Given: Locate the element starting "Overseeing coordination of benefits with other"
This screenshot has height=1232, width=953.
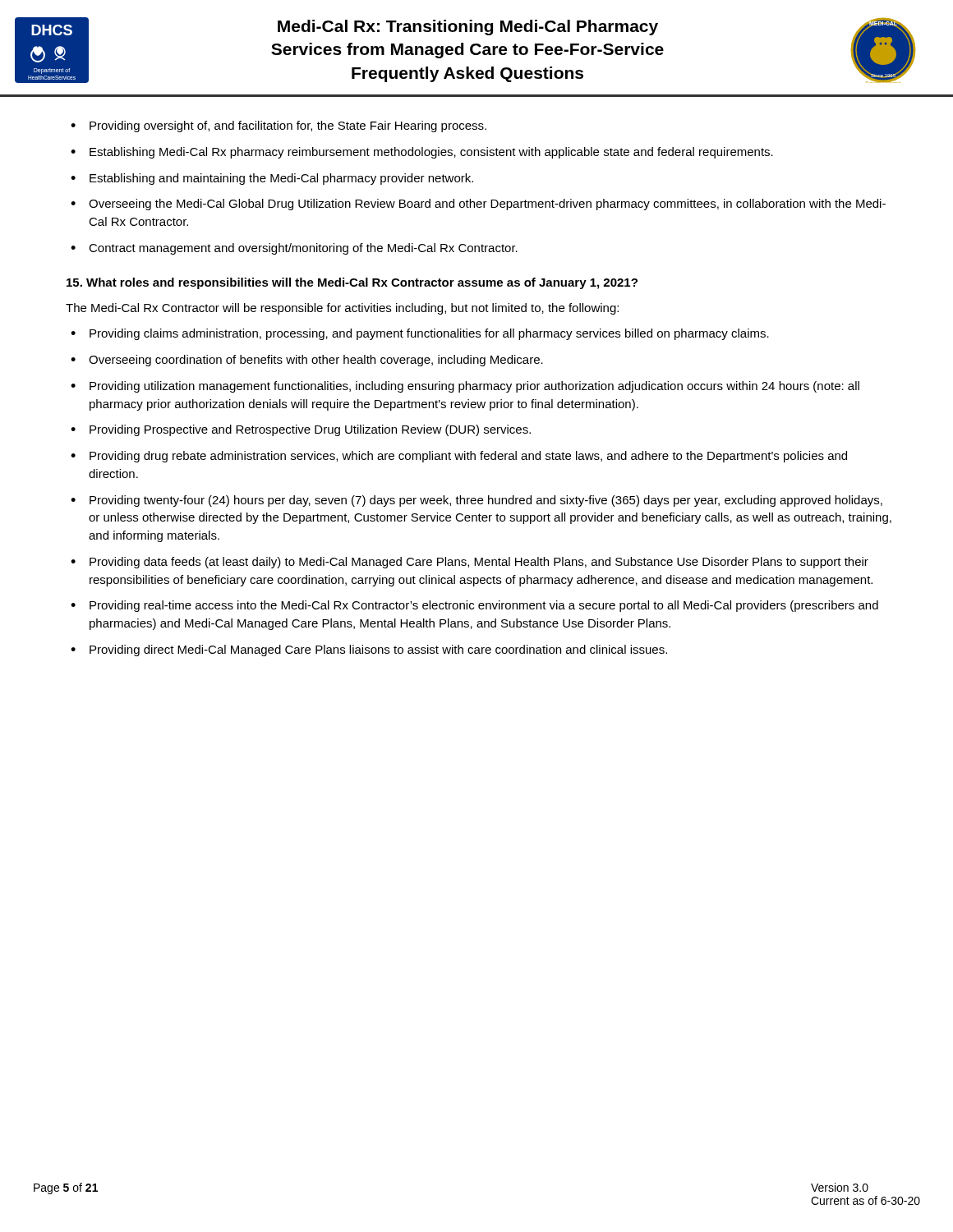Looking at the screenshot, I should 316,359.
